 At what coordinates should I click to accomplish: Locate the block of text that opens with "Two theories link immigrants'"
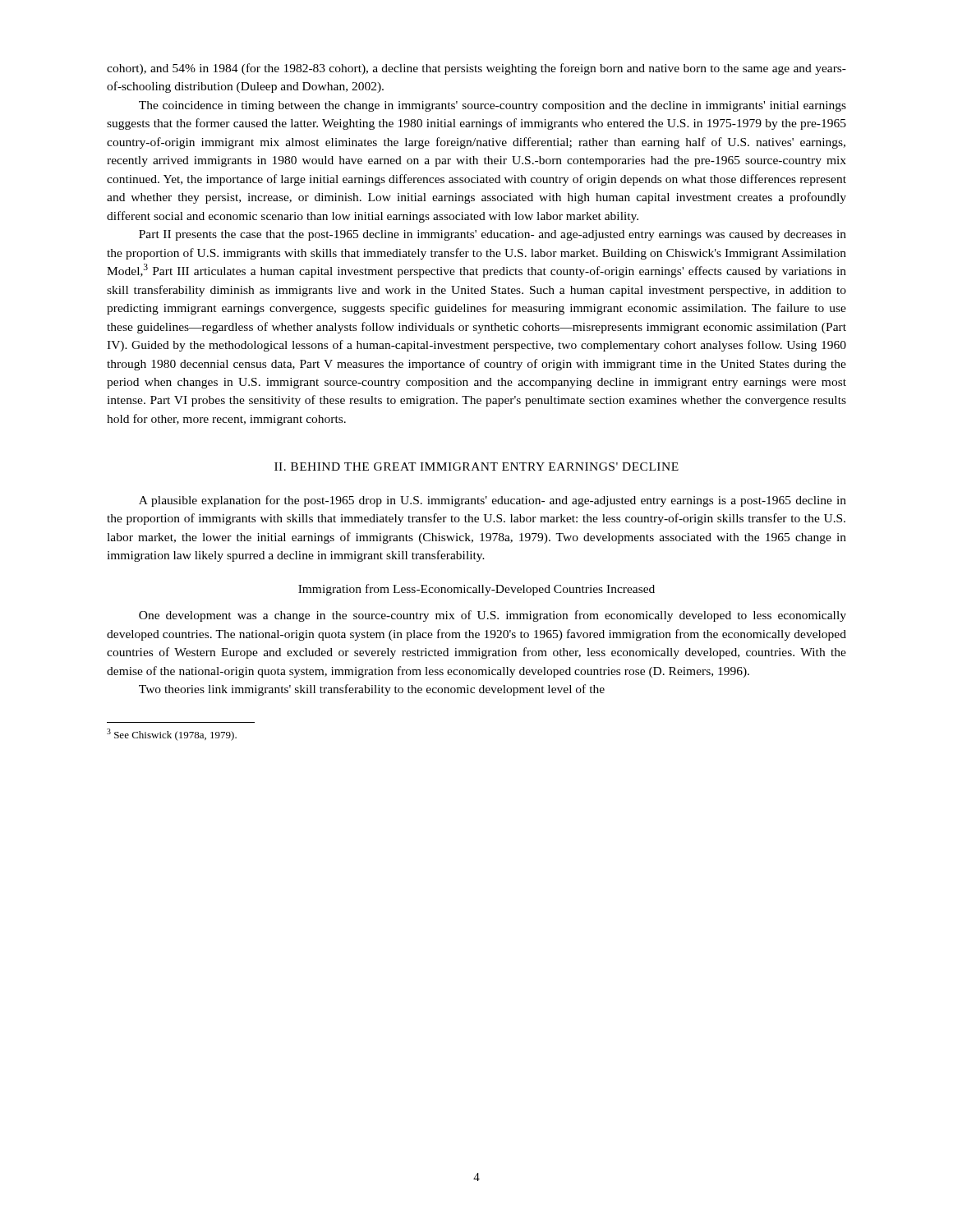pyautogui.click(x=476, y=689)
